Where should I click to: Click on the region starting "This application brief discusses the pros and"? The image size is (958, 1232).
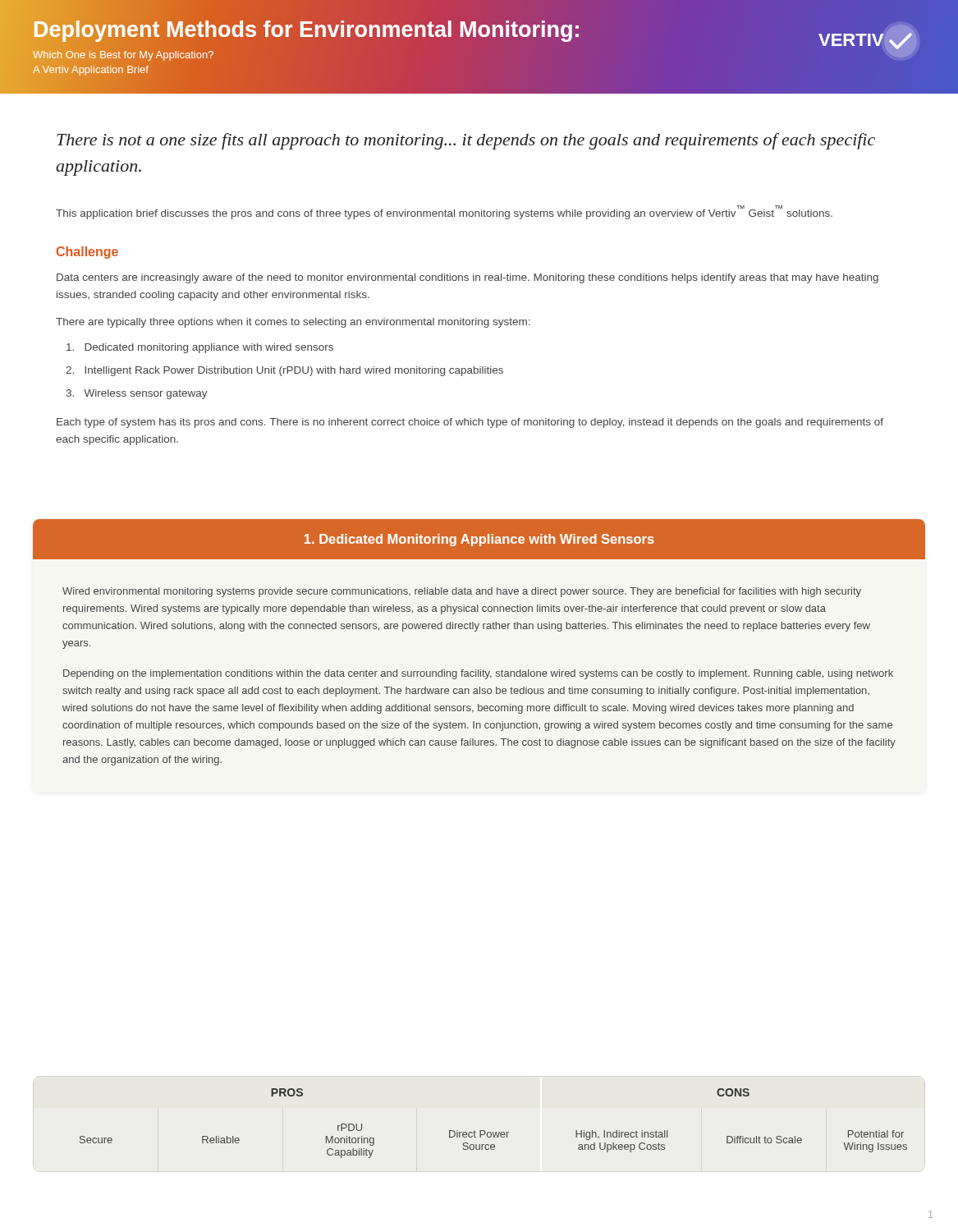coord(479,212)
